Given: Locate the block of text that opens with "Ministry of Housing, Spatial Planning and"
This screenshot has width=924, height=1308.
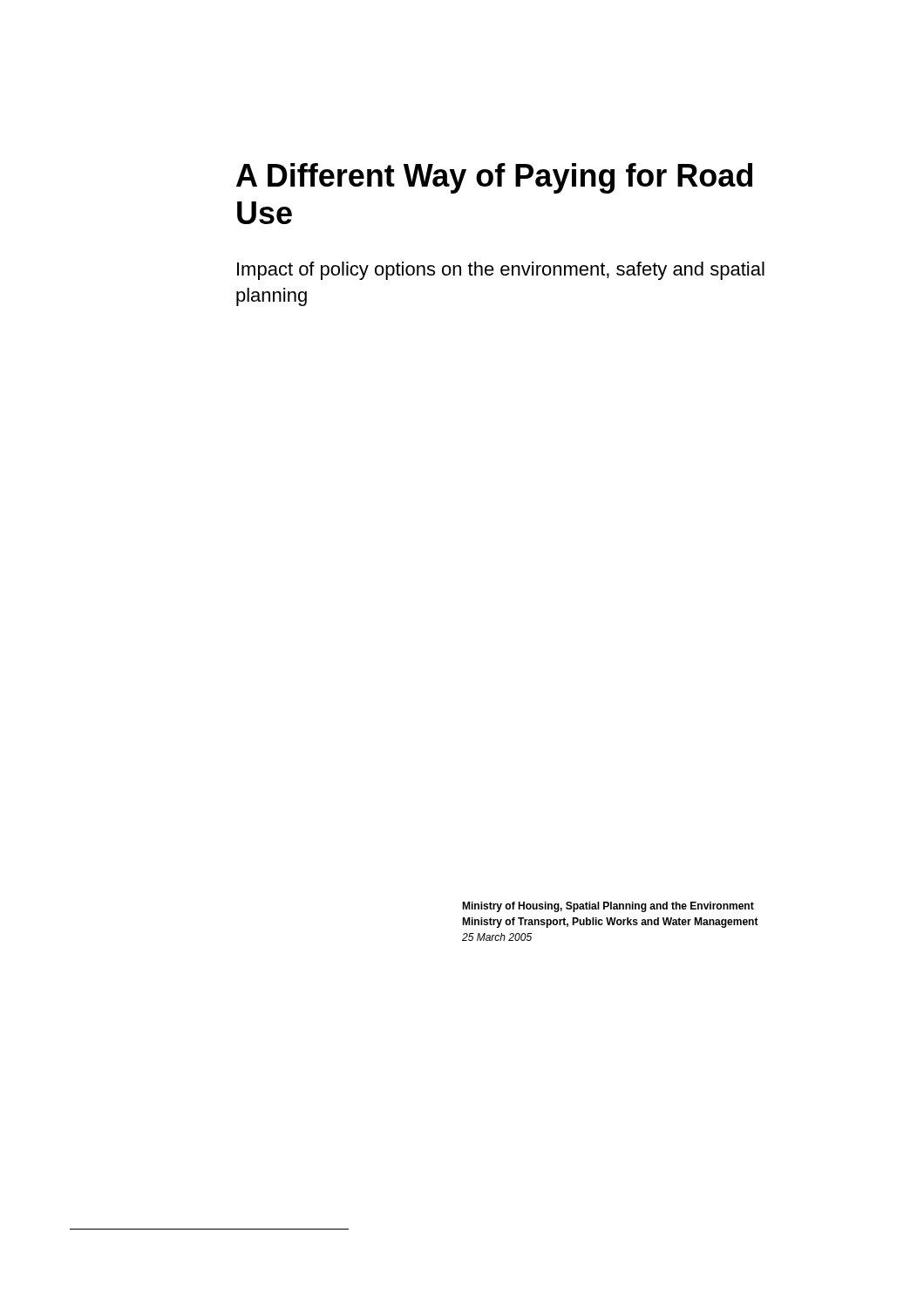Looking at the screenshot, I should 619,921.
